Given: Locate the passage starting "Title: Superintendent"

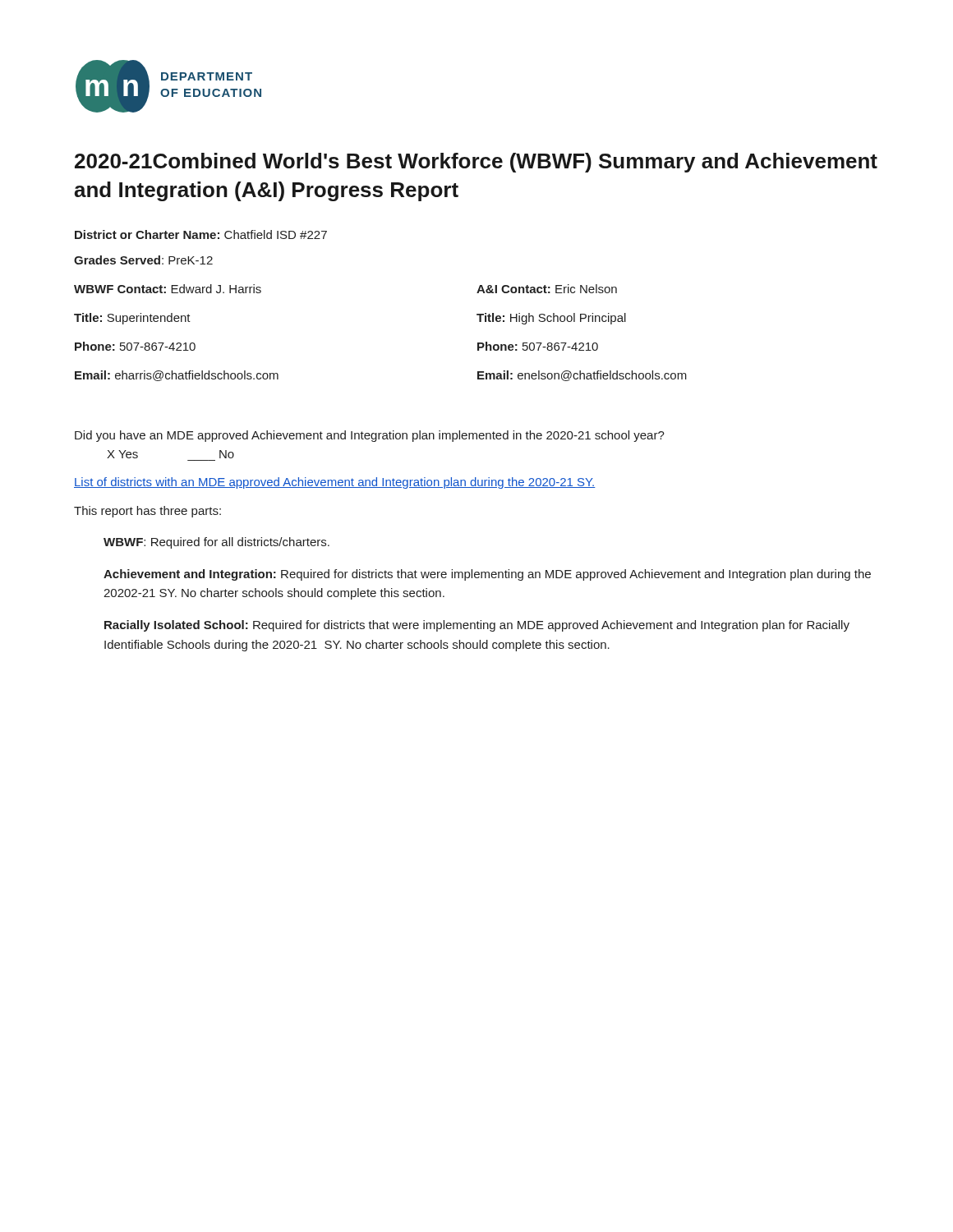Looking at the screenshot, I should click(132, 318).
